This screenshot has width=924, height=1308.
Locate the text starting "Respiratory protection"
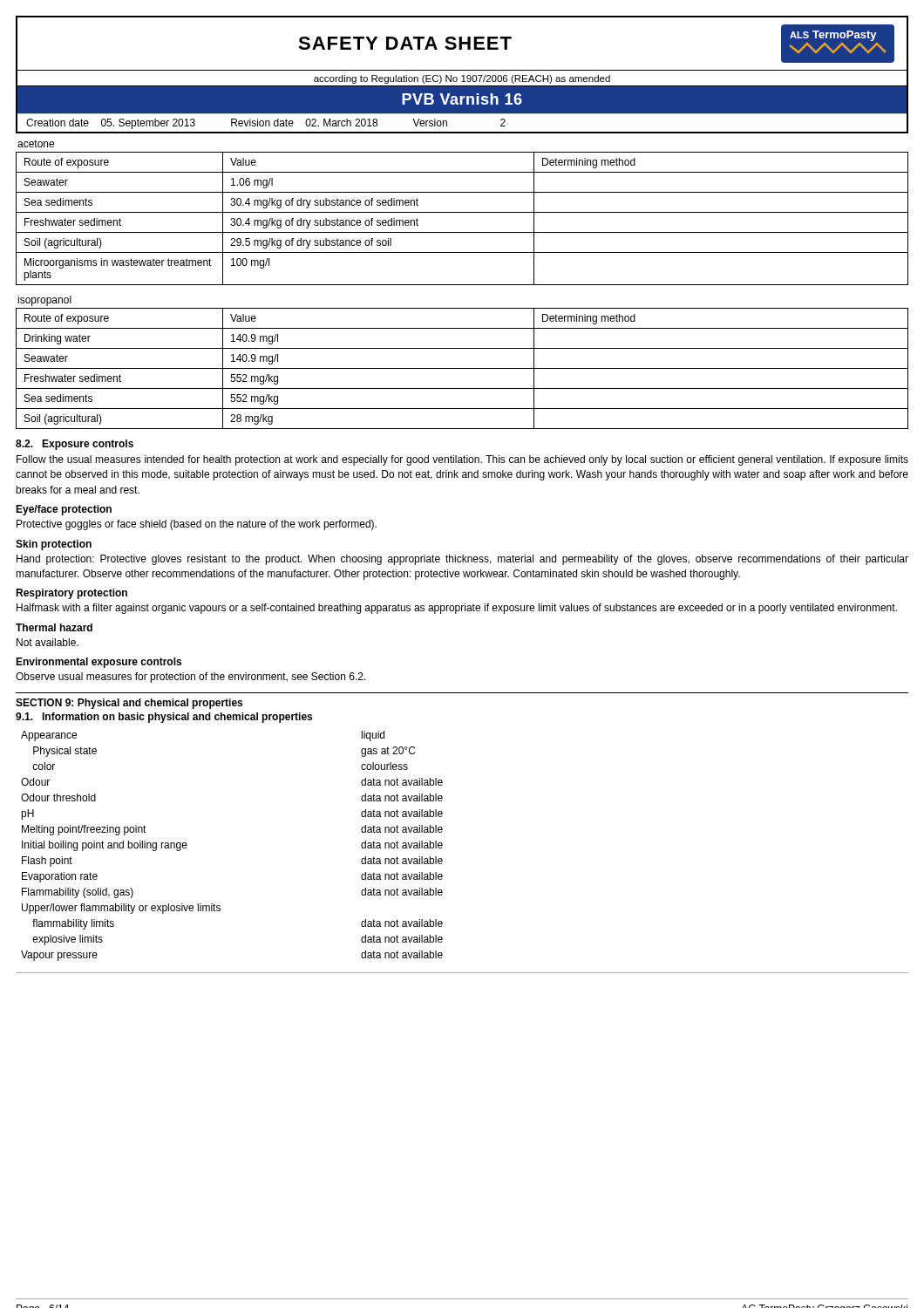[x=72, y=593]
